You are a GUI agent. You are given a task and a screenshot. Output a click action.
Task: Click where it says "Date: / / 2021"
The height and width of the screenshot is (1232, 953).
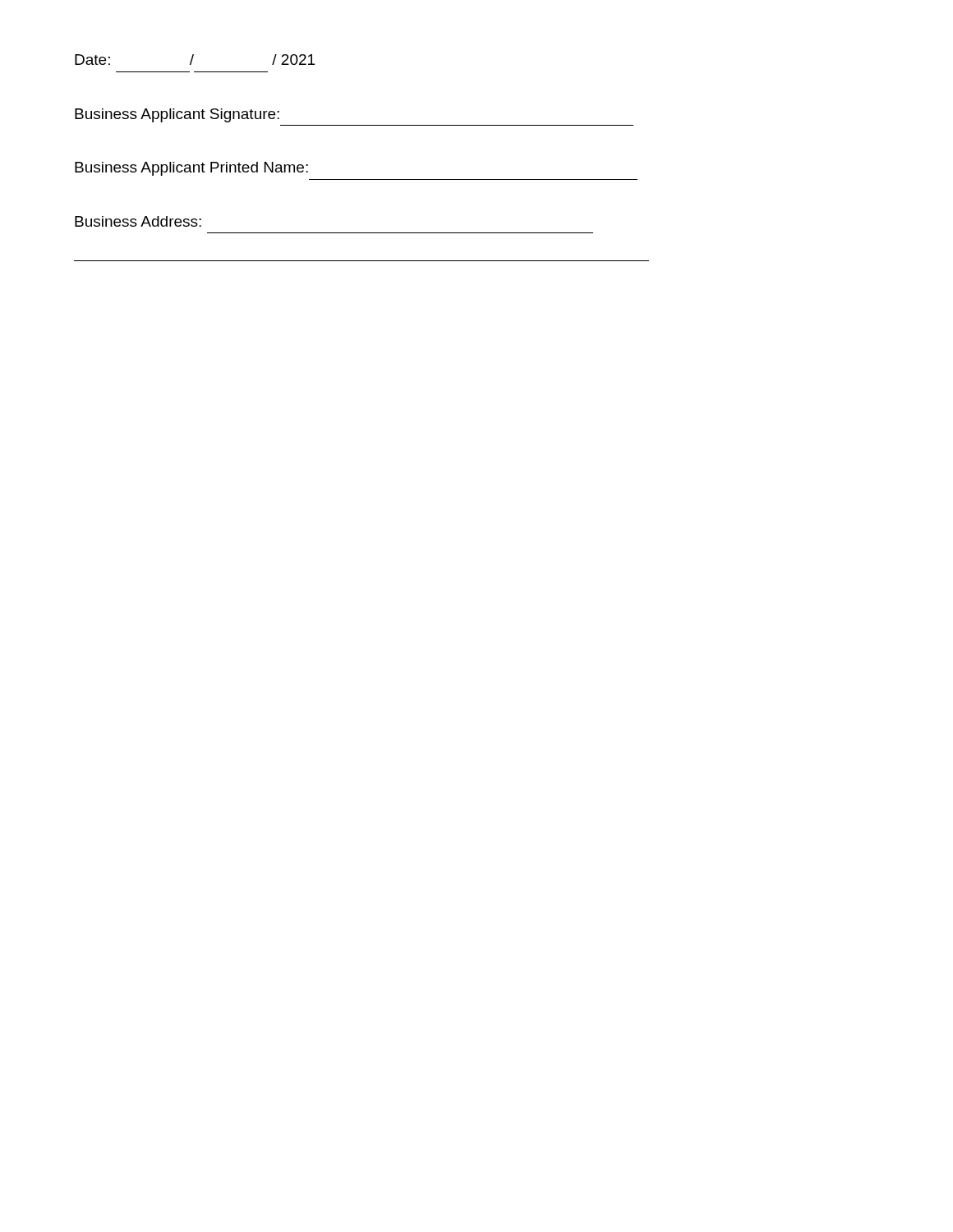(195, 61)
